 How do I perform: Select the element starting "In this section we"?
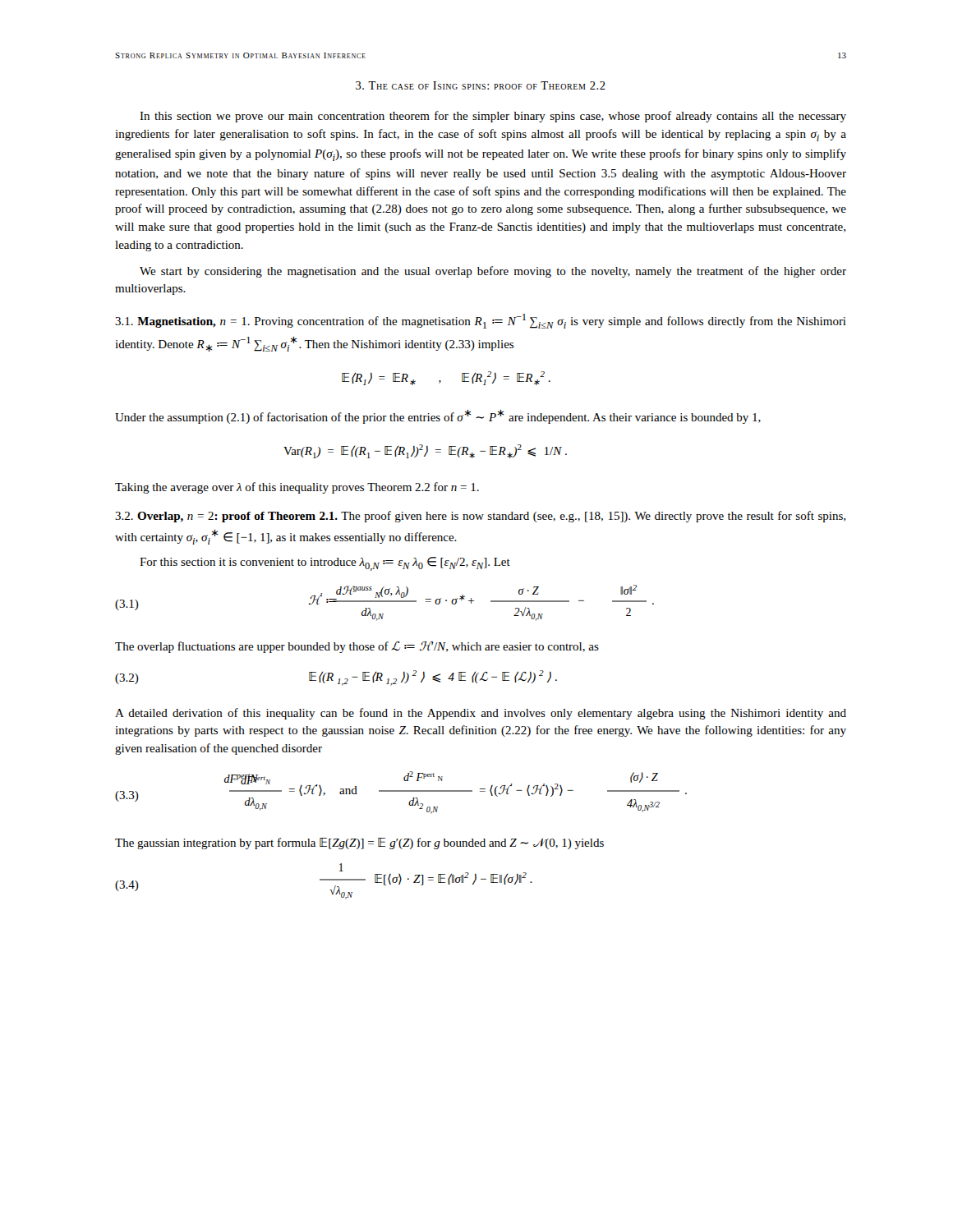tap(481, 180)
